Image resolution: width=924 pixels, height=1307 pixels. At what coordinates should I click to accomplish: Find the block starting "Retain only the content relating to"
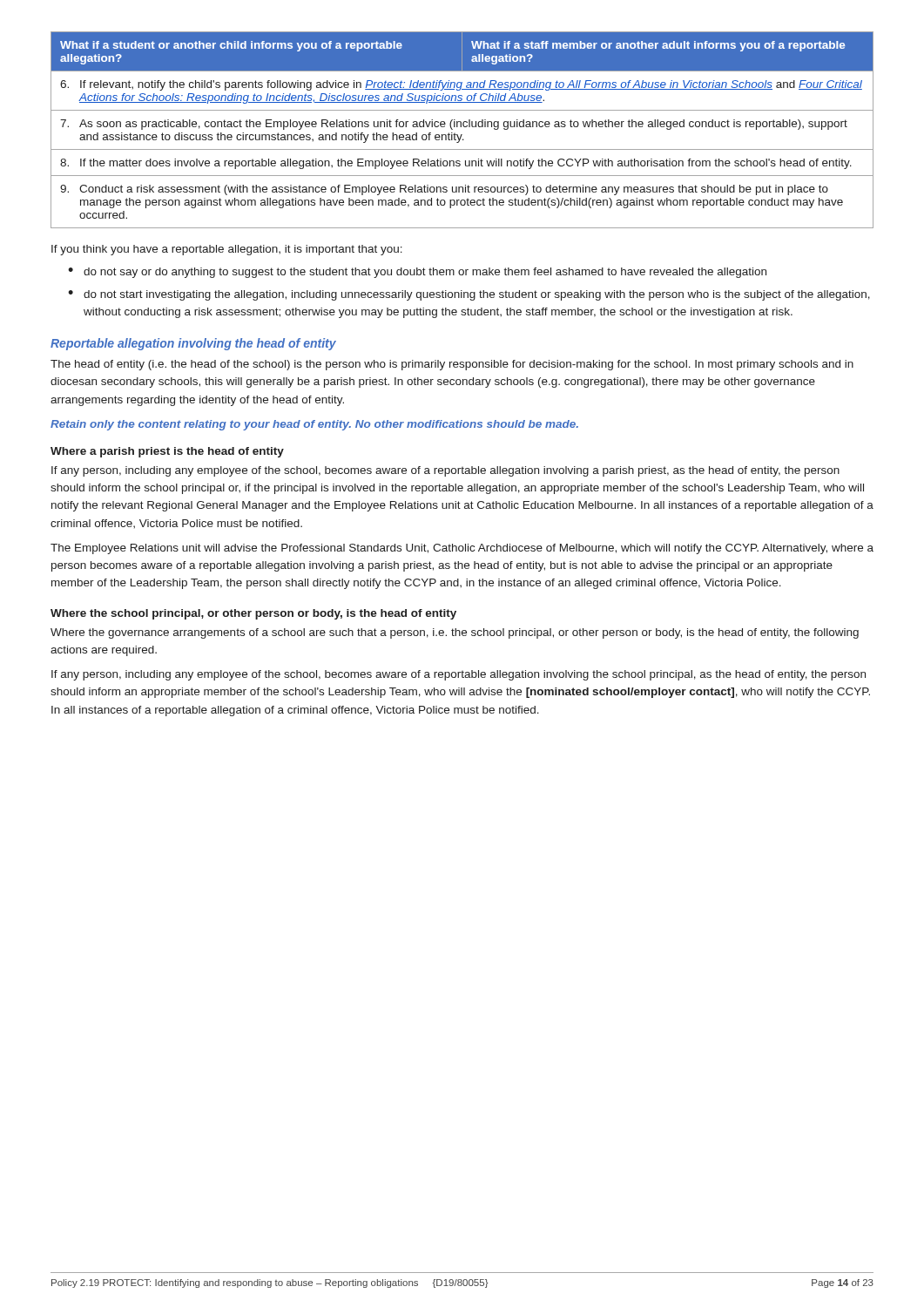315,424
